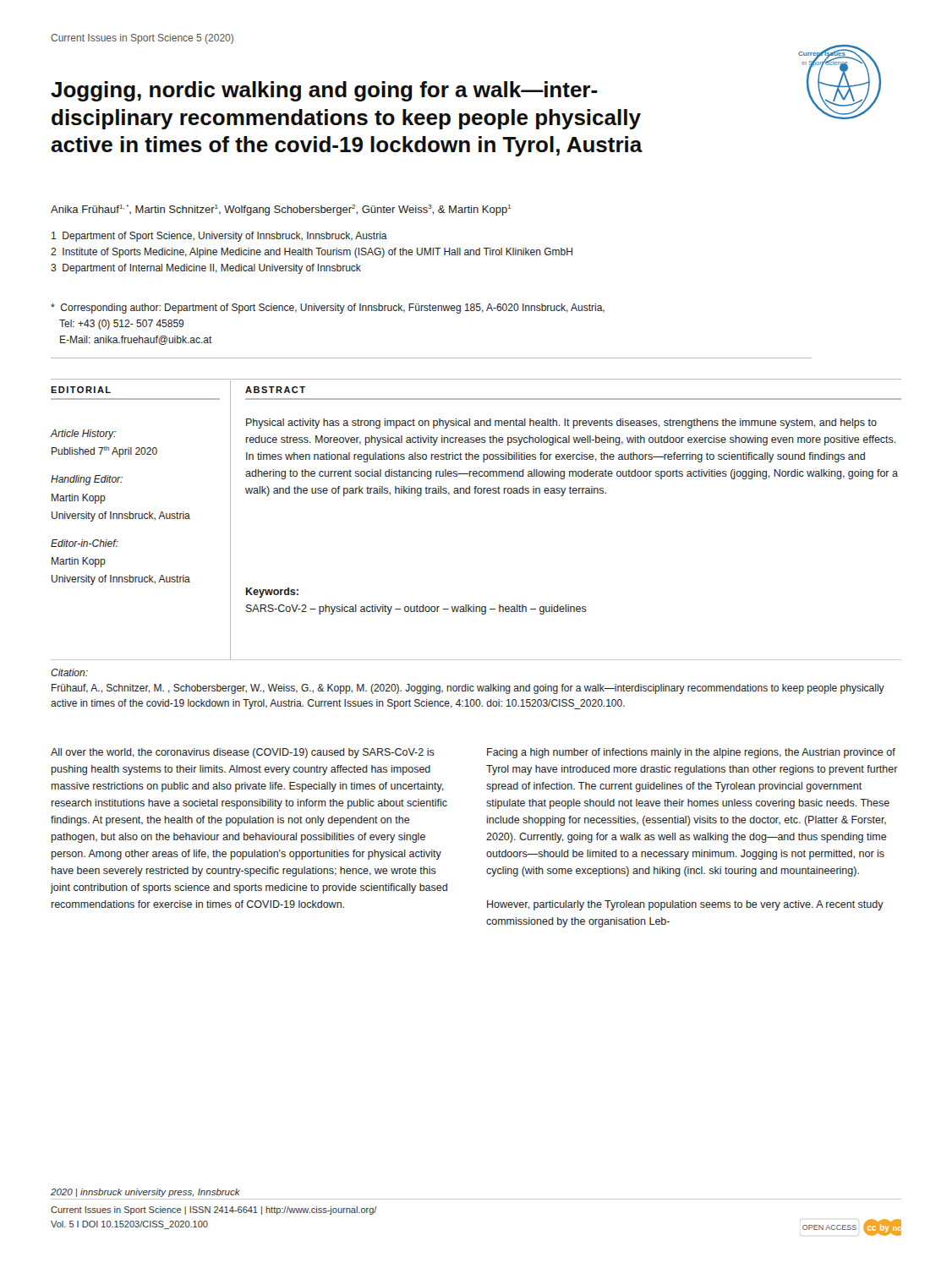Locate the passage starting "Corresponding author: Department of"
The height and width of the screenshot is (1268, 952).
click(x=328, y=309)
